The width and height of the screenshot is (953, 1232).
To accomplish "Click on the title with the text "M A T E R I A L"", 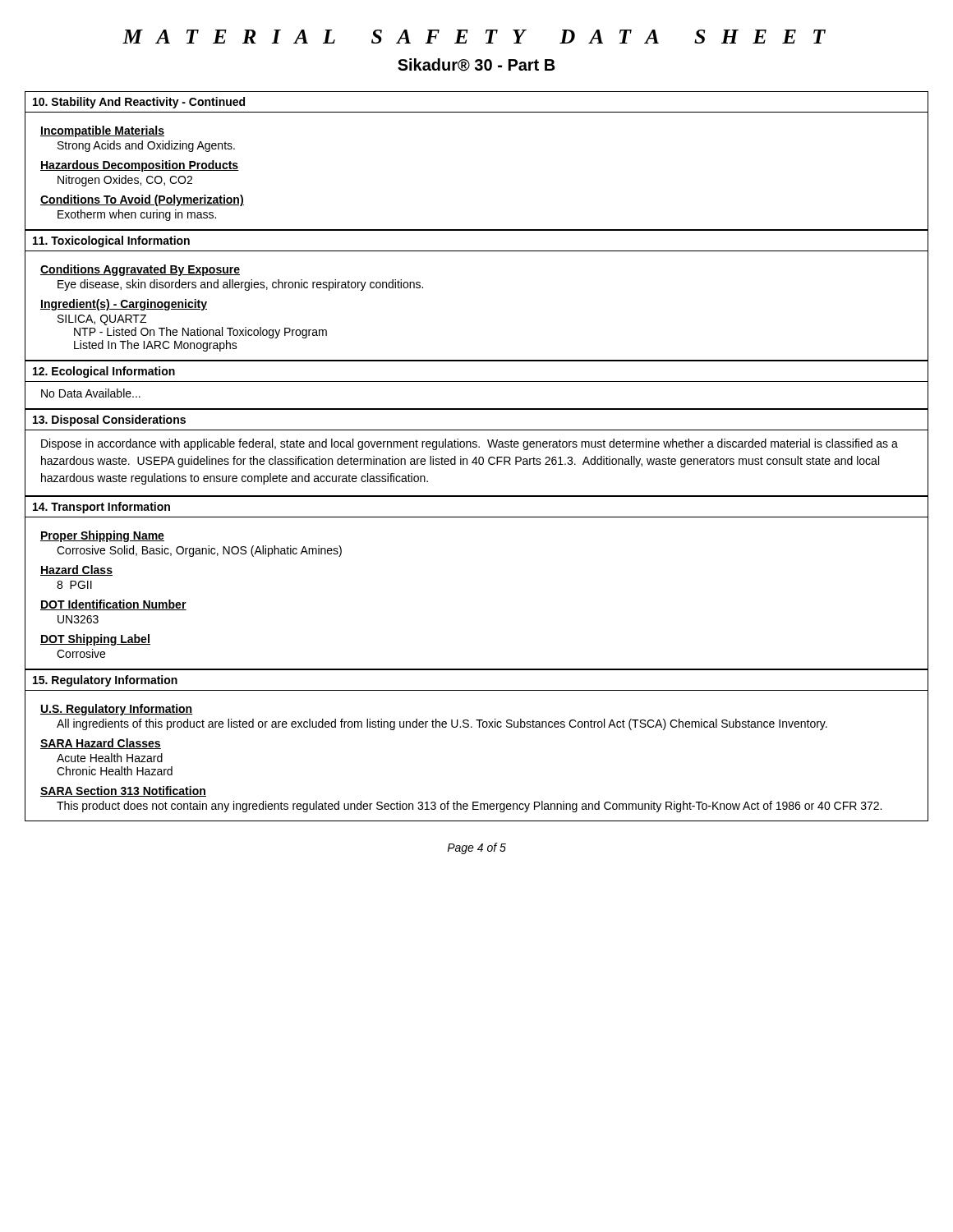I will pyautogui.click(x=476, y=37).
